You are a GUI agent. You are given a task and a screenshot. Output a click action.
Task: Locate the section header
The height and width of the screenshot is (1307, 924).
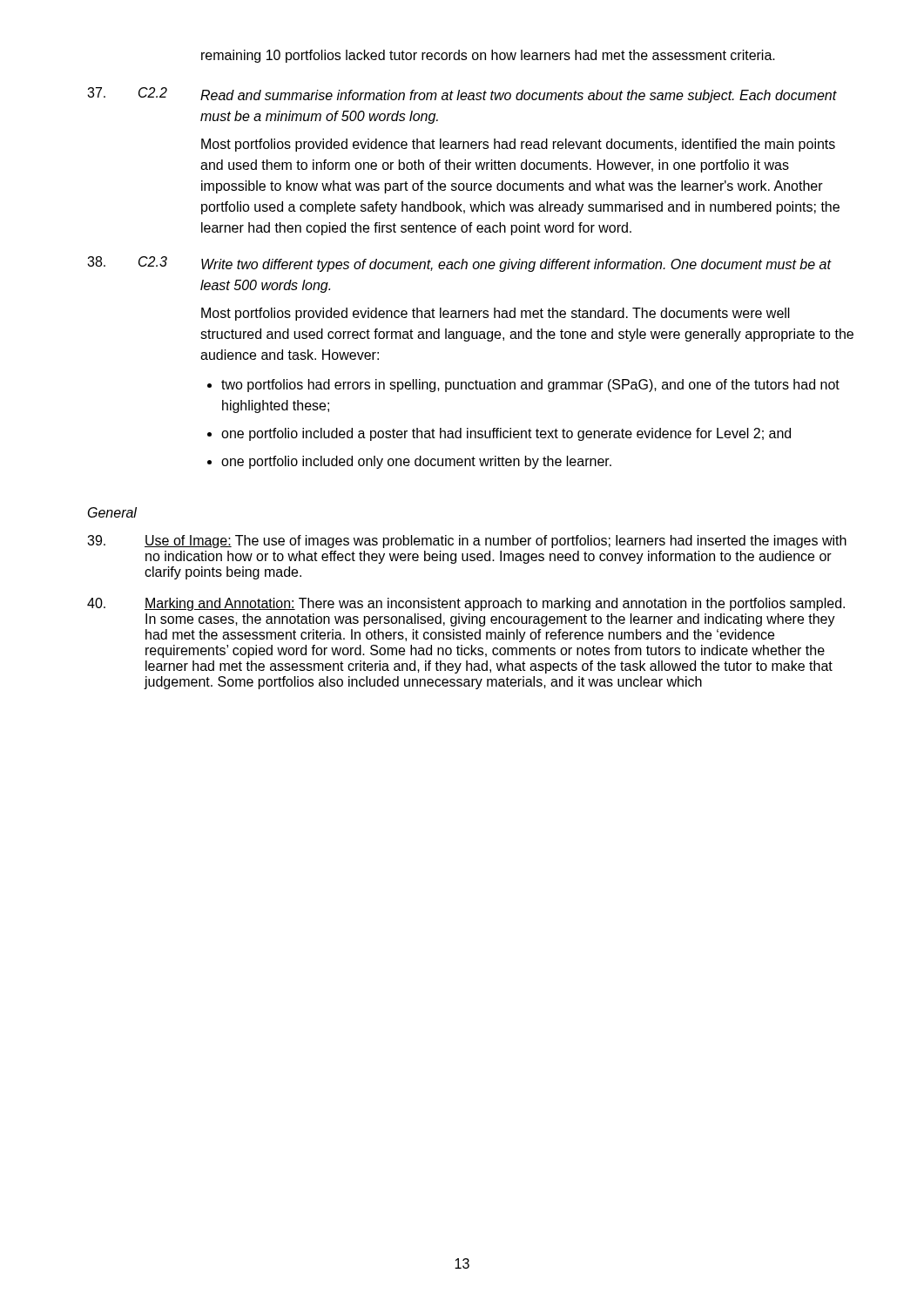pyautogui.click(x=112, y=513)
